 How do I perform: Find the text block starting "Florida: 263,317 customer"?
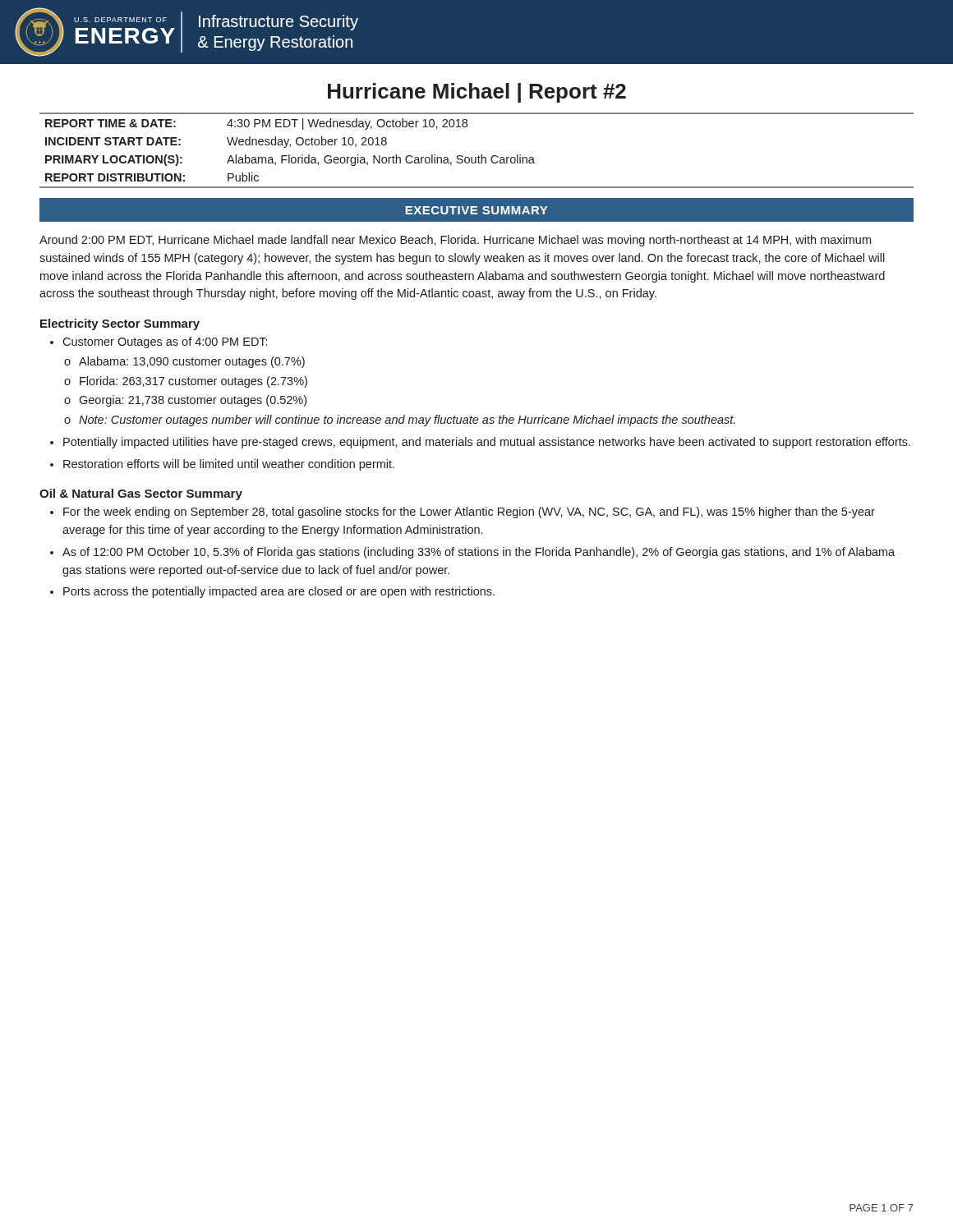click(193, 381)
